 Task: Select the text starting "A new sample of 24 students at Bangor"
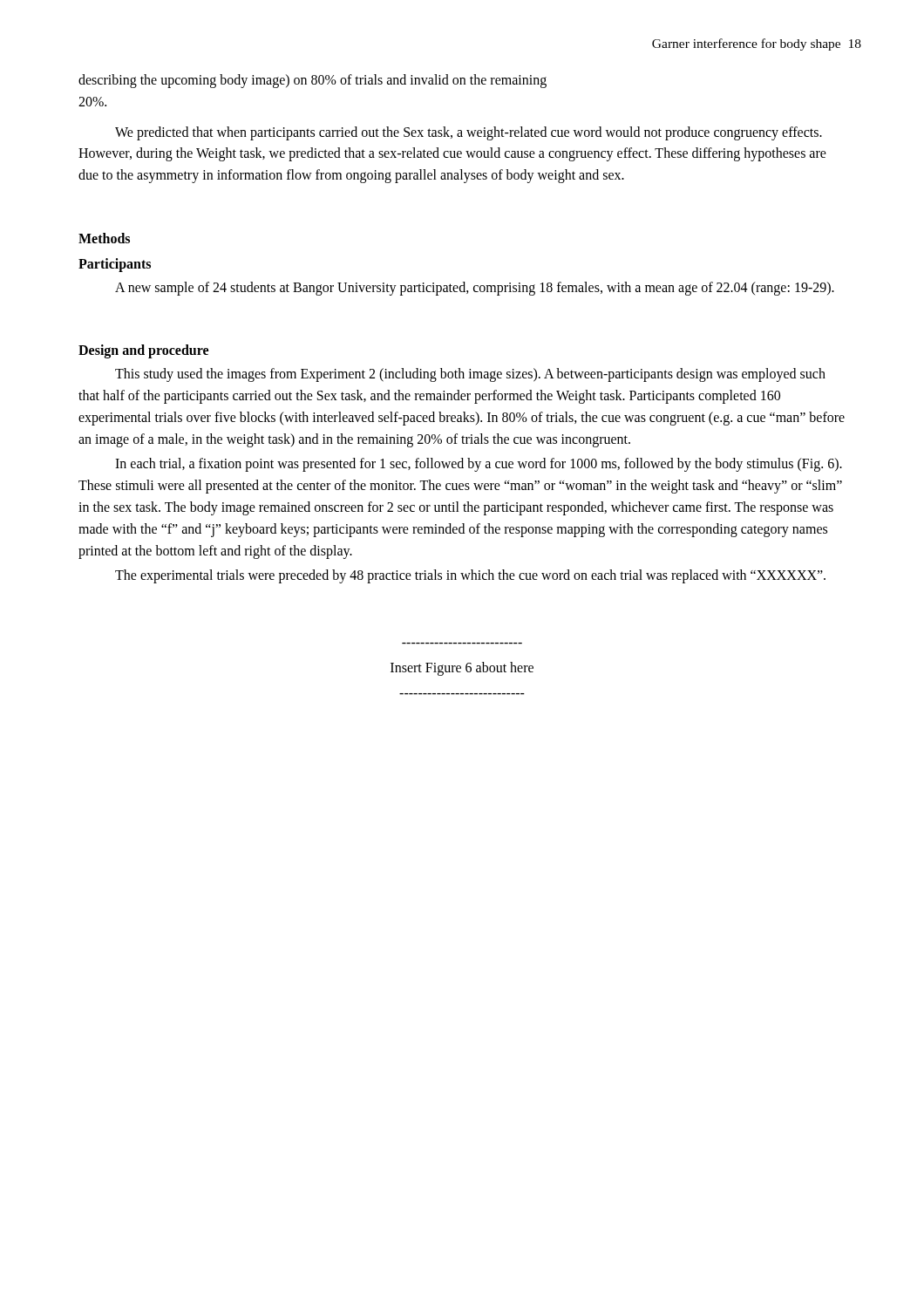[x=462, y=288]
